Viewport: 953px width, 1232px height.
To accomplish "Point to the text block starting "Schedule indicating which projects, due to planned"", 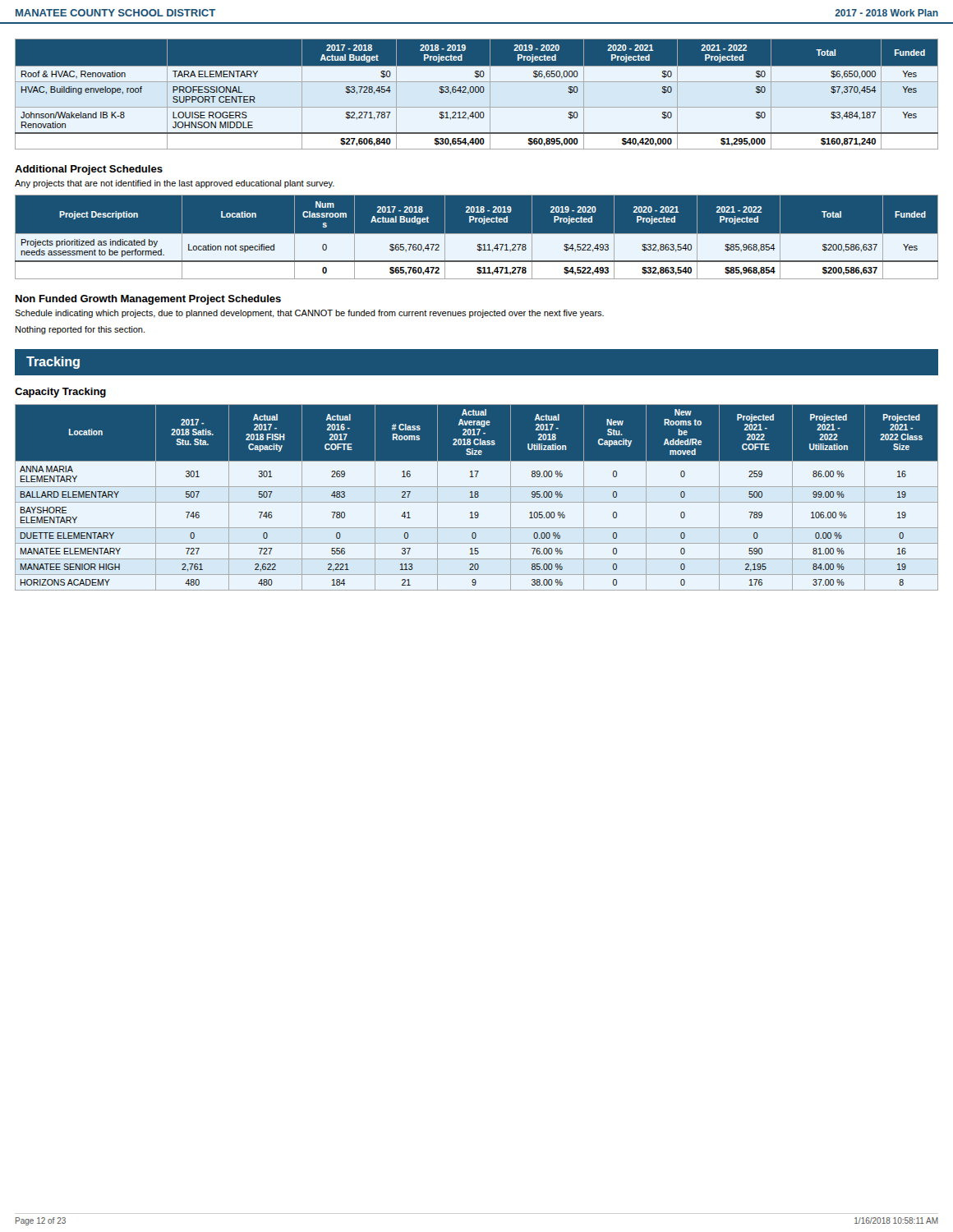I will coord(310,313).
